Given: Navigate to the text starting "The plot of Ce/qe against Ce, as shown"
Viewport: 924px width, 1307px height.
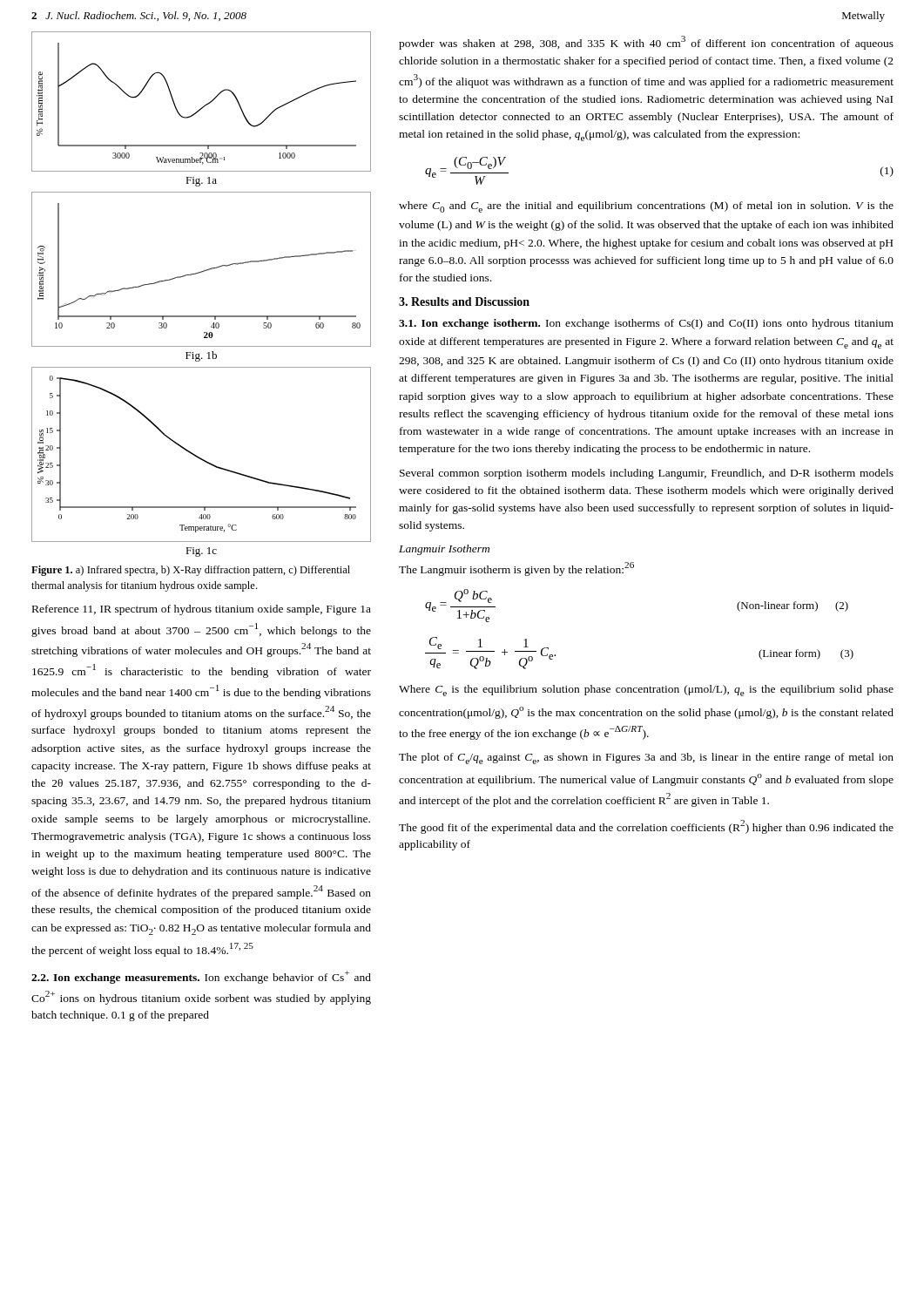Looking at the screenshot, I should pos(646,778).
